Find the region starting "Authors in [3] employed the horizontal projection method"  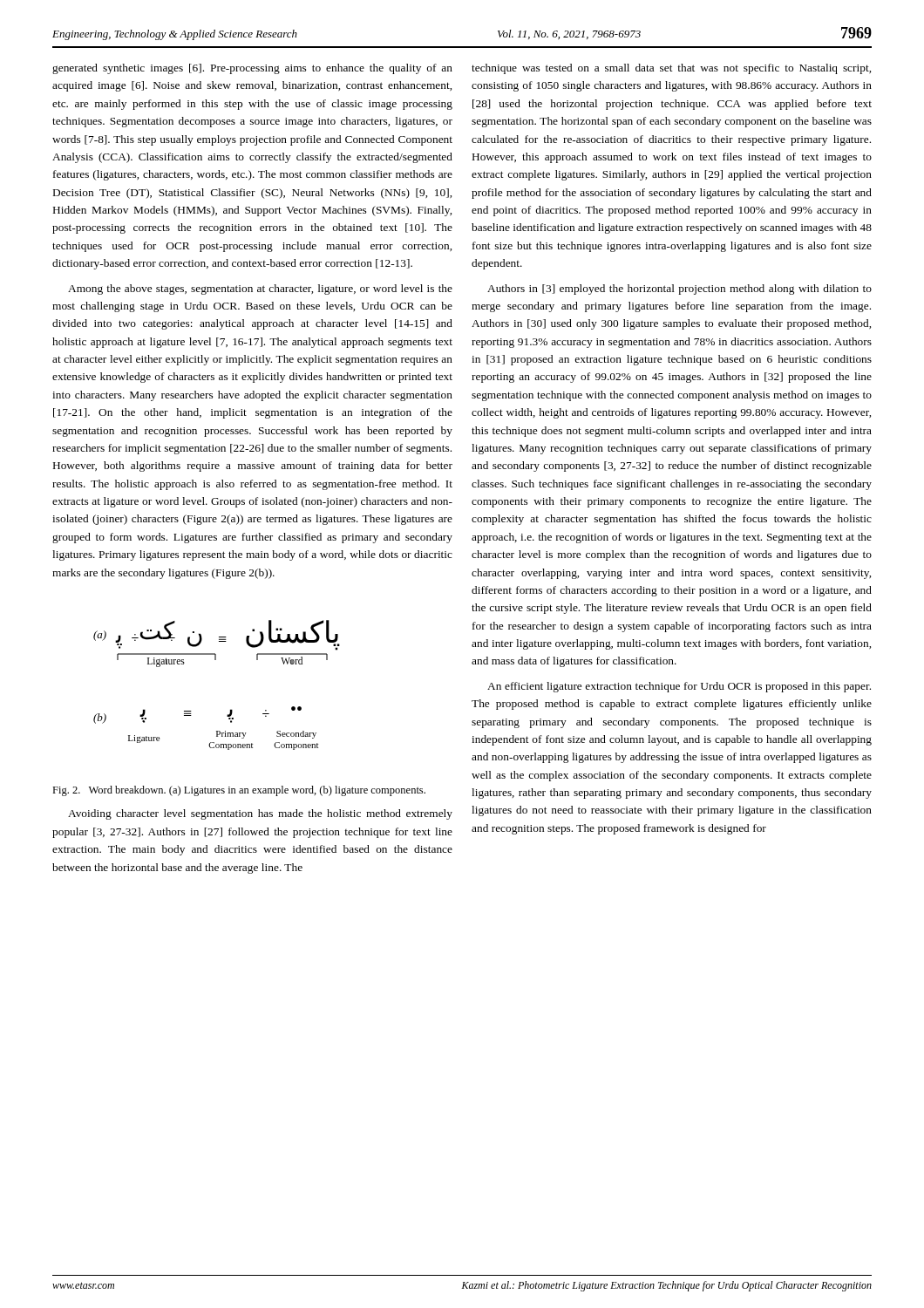(672, 475)
